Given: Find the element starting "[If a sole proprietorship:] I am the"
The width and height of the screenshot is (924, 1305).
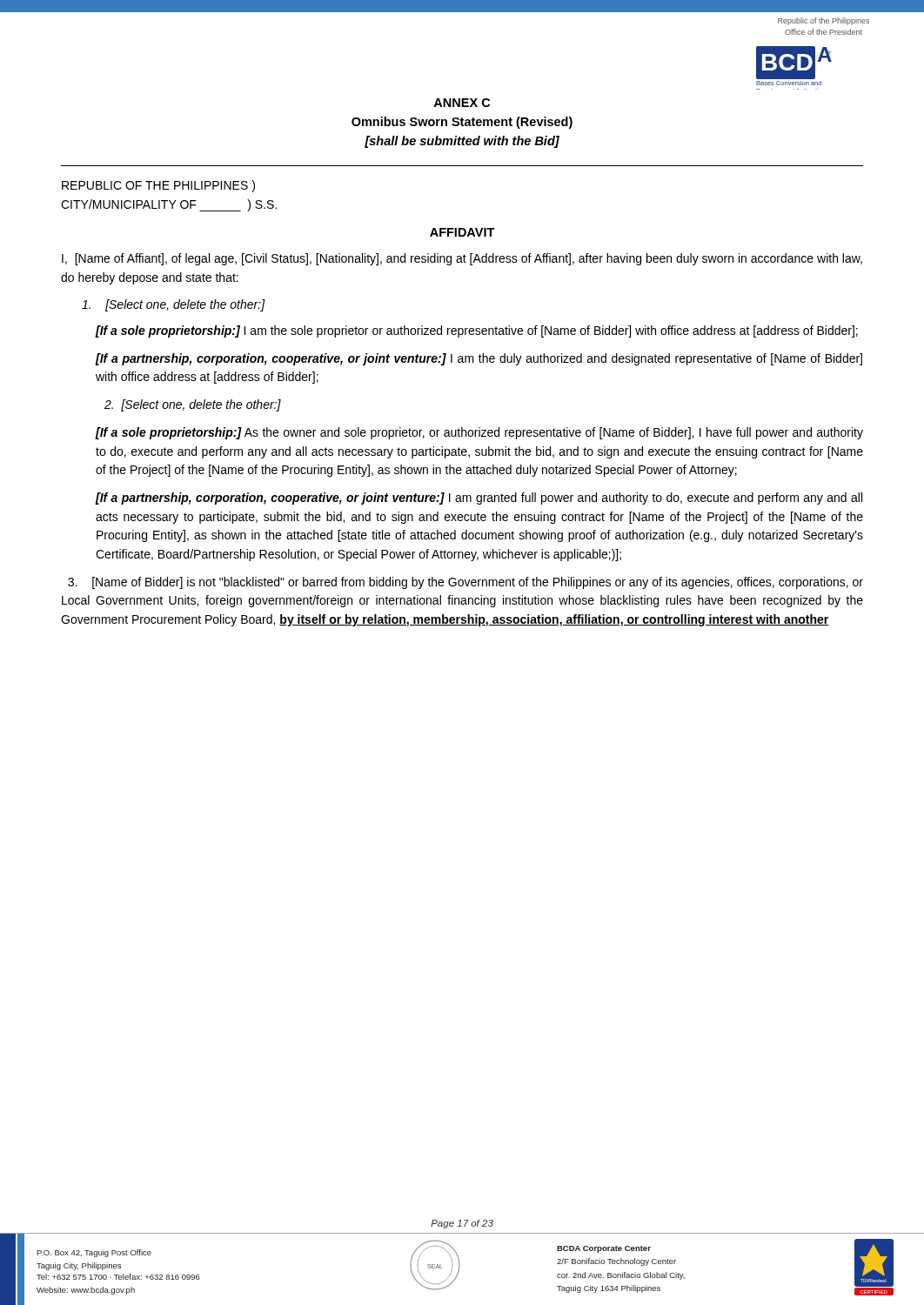Looking at the screenshot, I should pos(477,331).
